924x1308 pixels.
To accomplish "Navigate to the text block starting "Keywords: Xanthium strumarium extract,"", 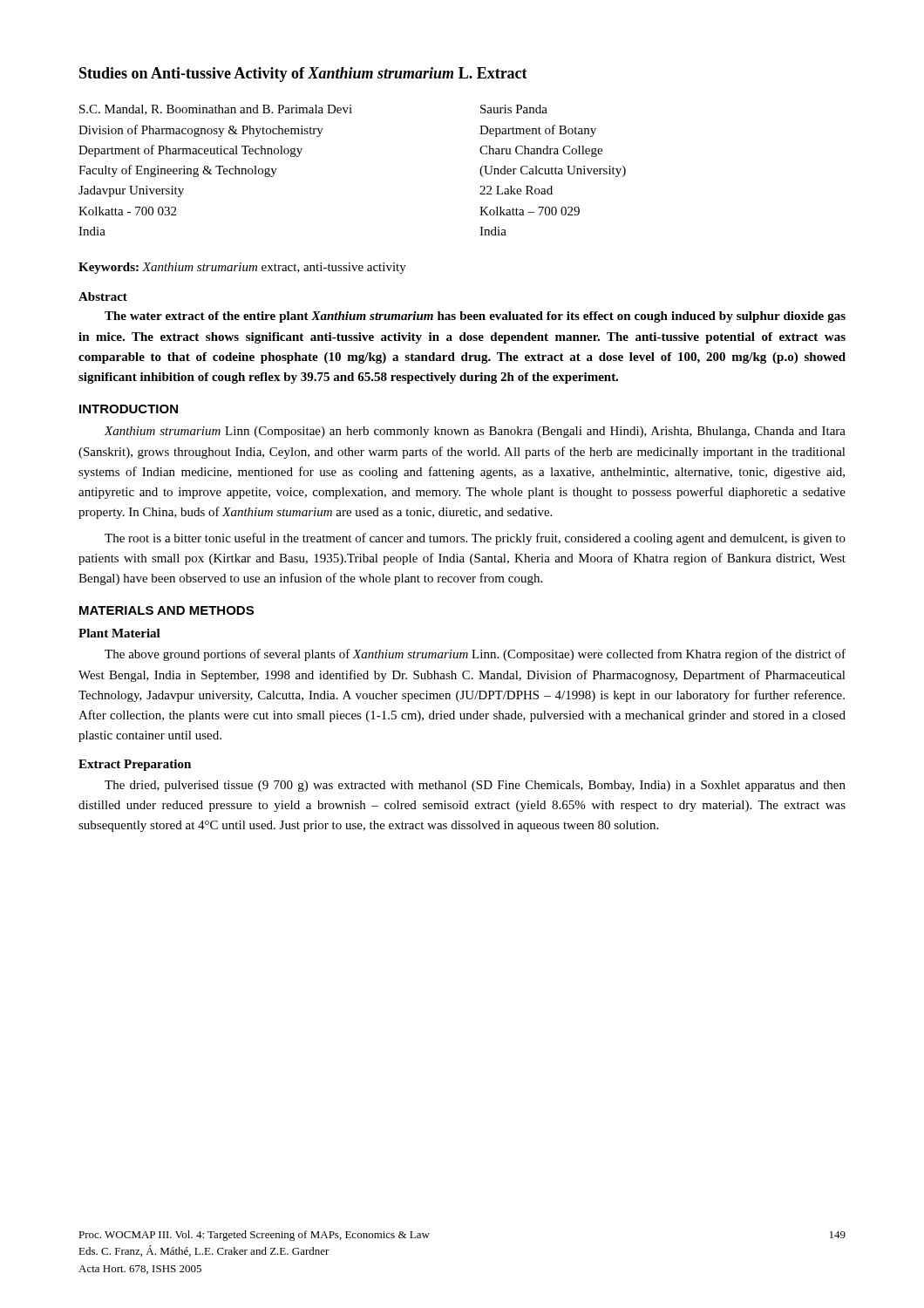I will (242, 267).
